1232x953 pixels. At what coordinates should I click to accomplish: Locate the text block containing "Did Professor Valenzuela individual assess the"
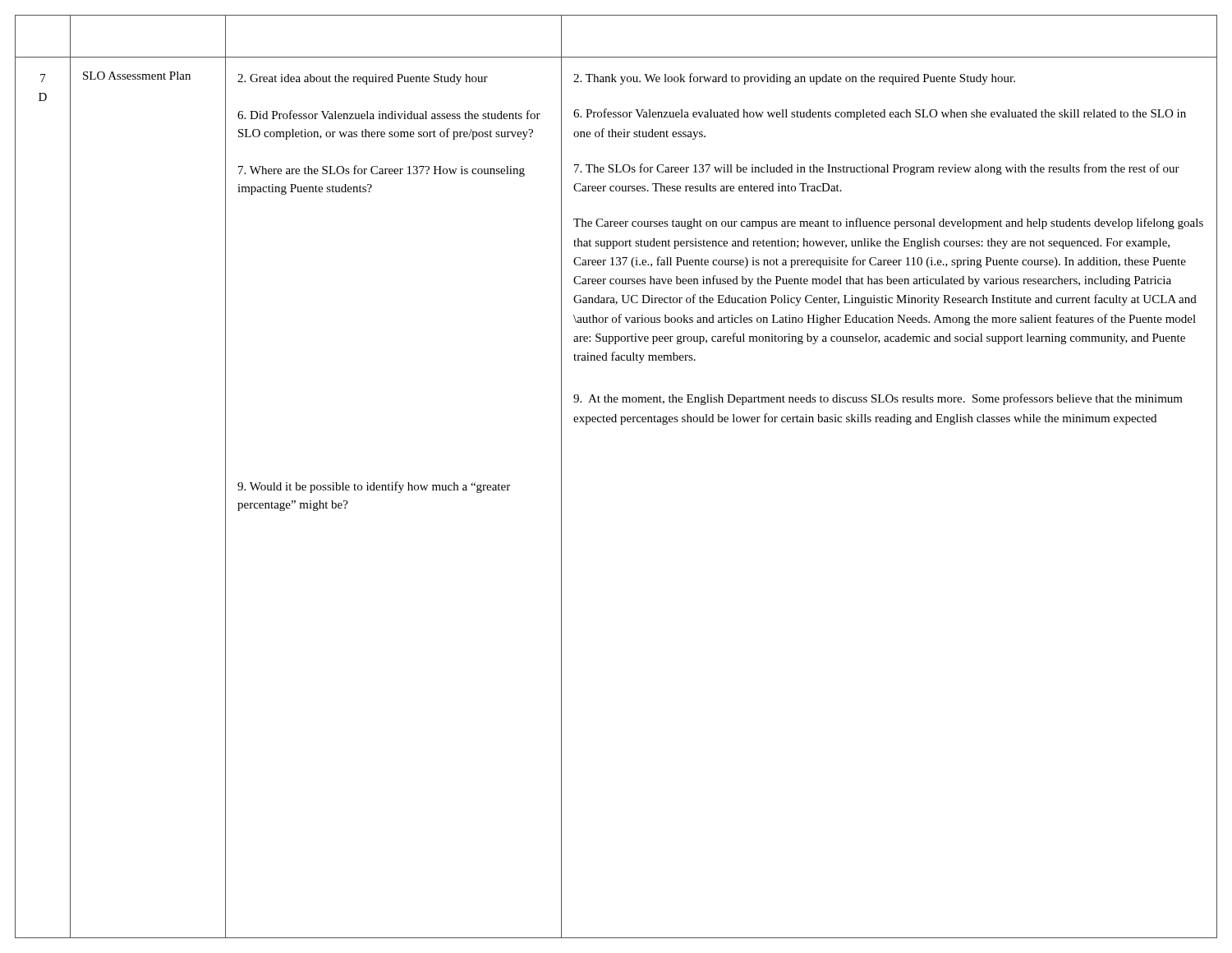pyautogui.click(x=389, y=124)
